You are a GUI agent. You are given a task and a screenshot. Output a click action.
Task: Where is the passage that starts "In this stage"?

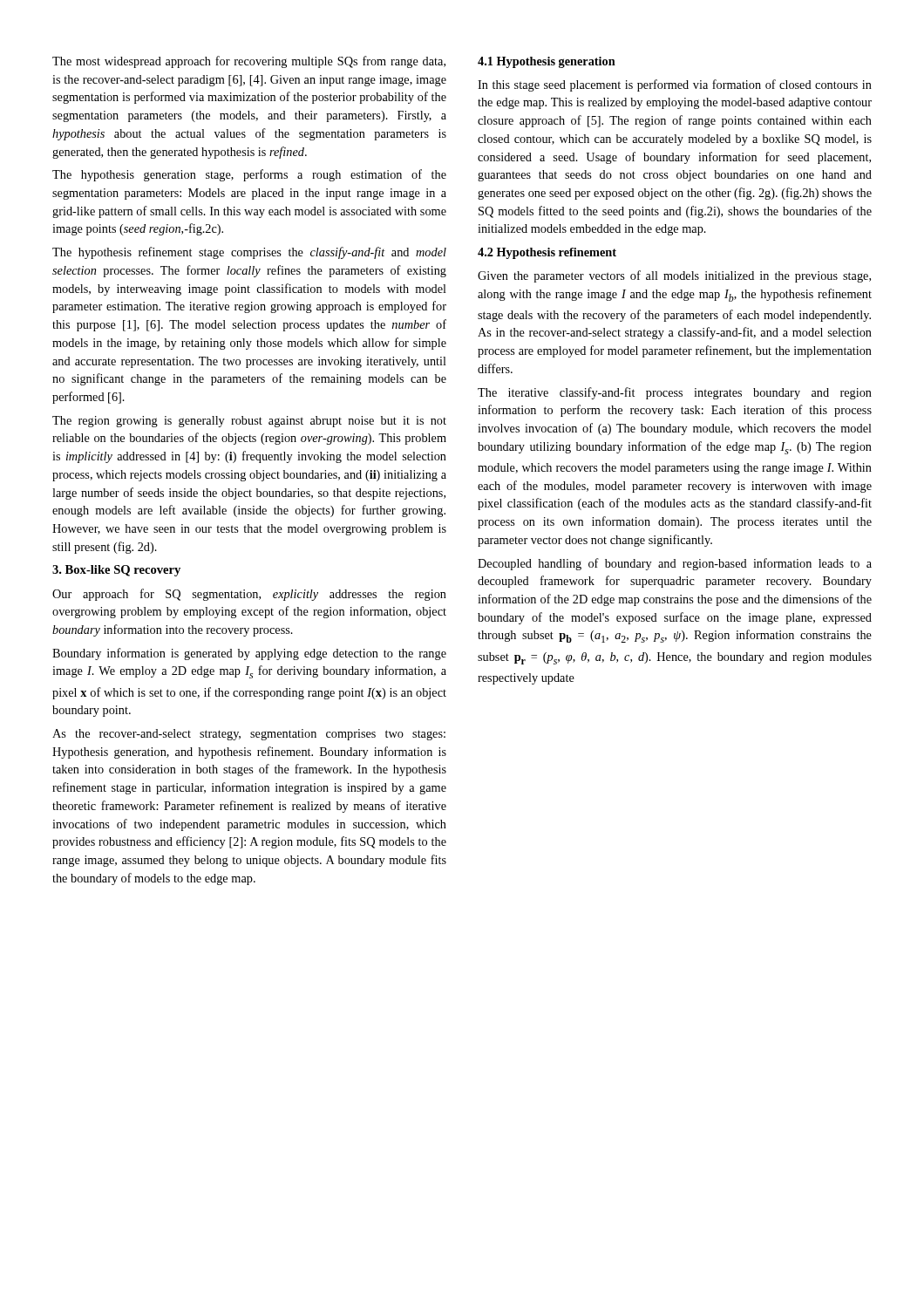(x=675, y=157)
